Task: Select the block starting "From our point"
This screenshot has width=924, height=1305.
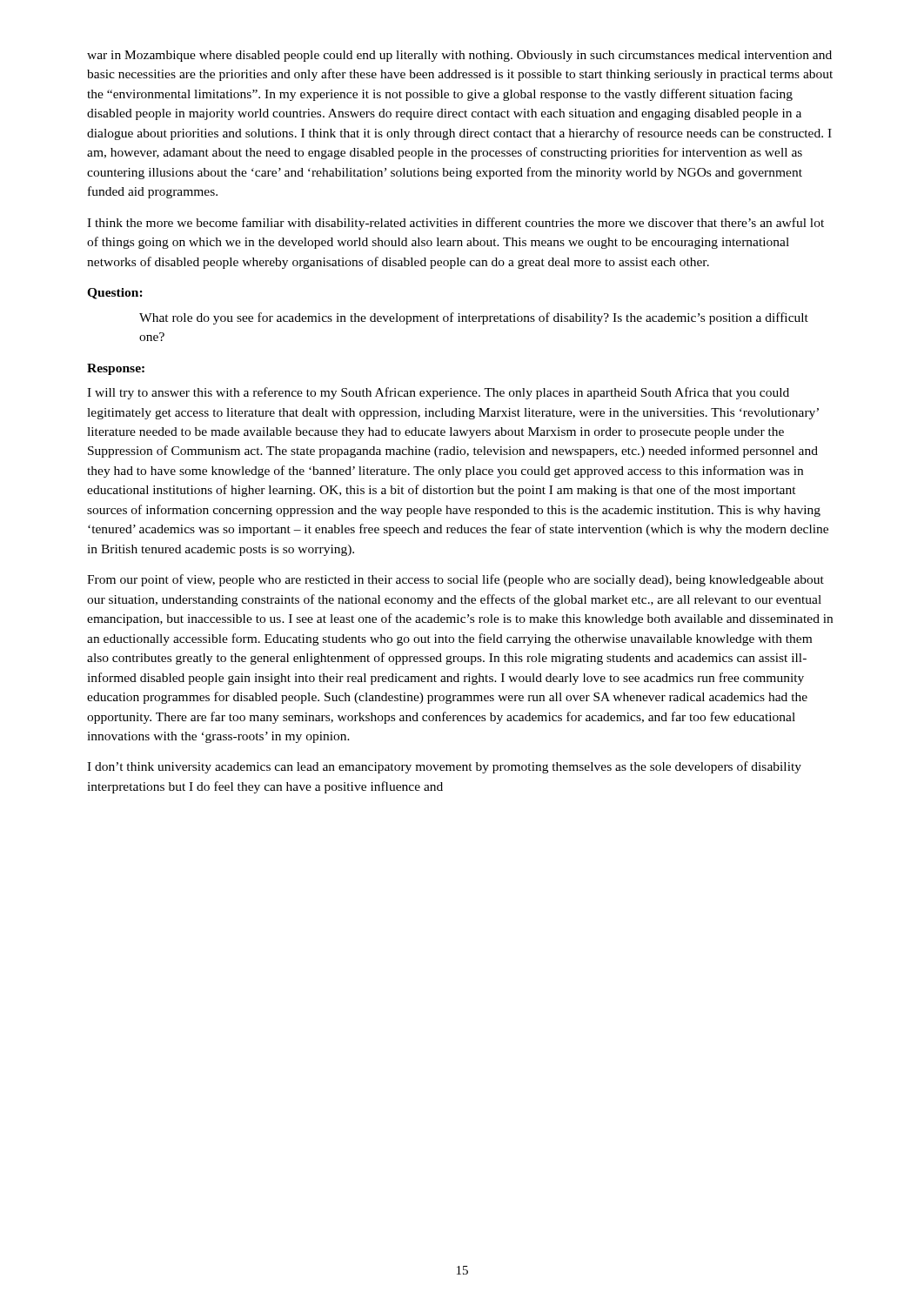Action: click(462, 658)
